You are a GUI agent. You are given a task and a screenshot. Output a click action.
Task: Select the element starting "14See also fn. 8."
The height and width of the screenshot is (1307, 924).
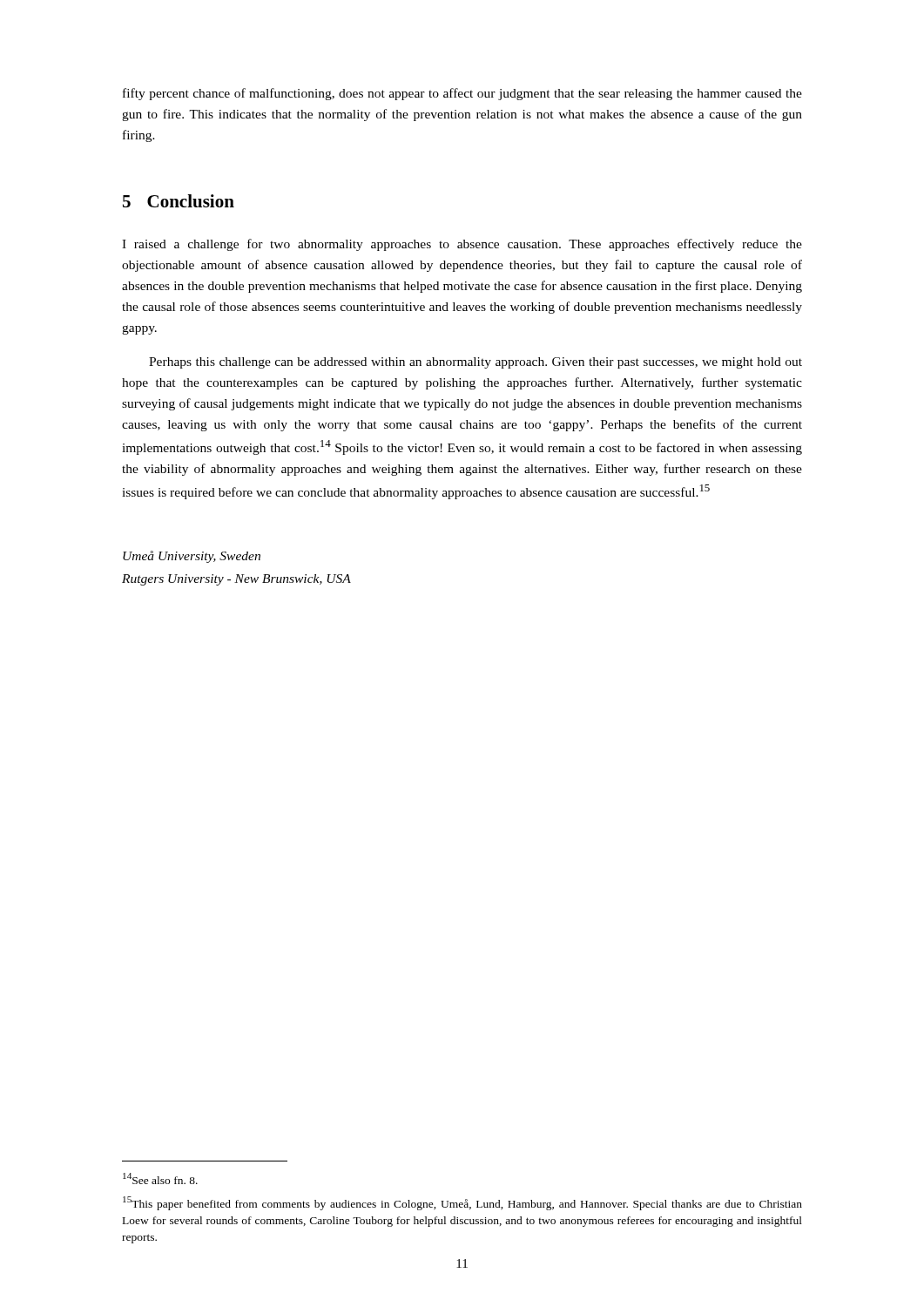coord(160,1178)
